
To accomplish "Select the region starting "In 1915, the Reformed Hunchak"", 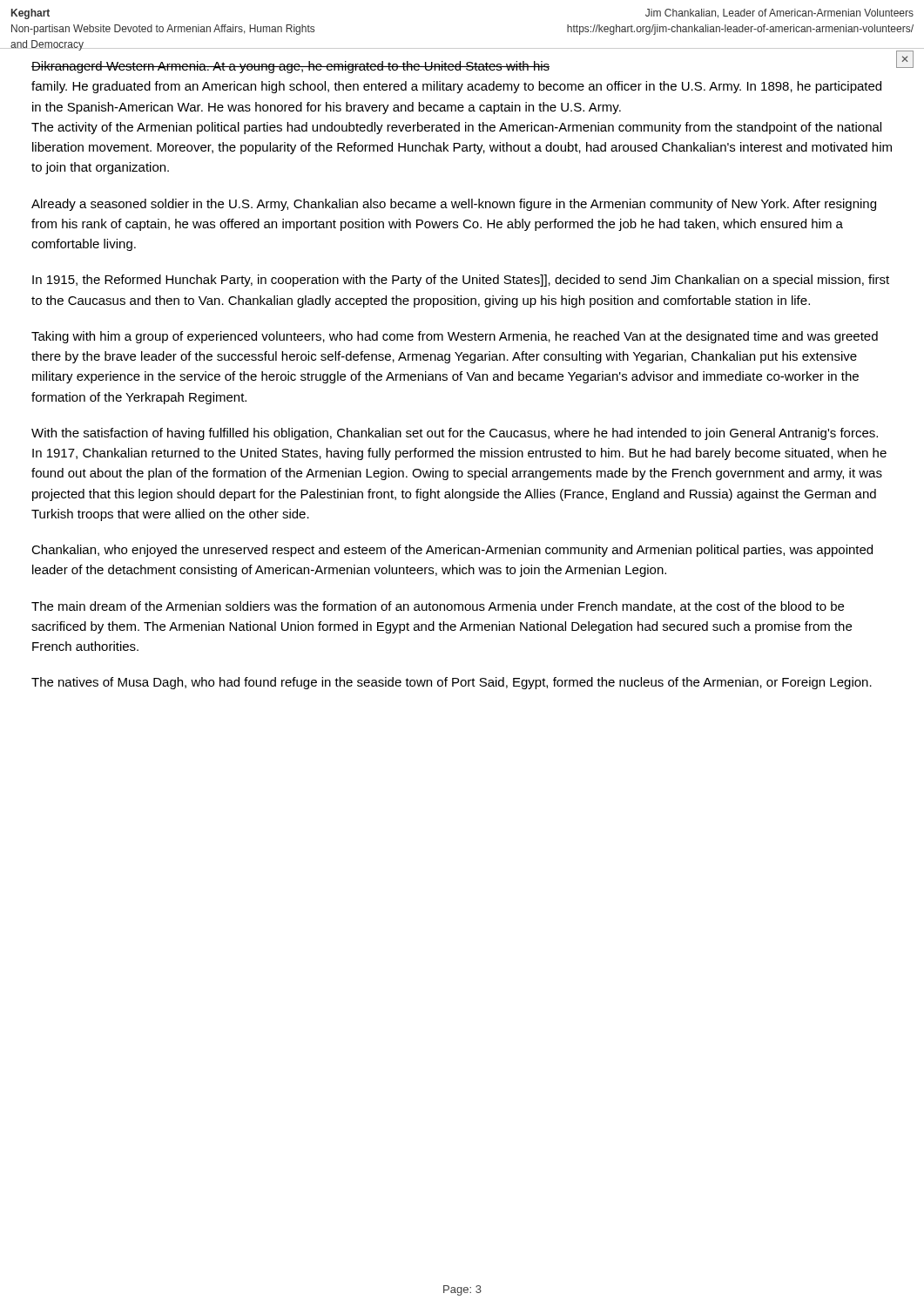I will point(460,290).
